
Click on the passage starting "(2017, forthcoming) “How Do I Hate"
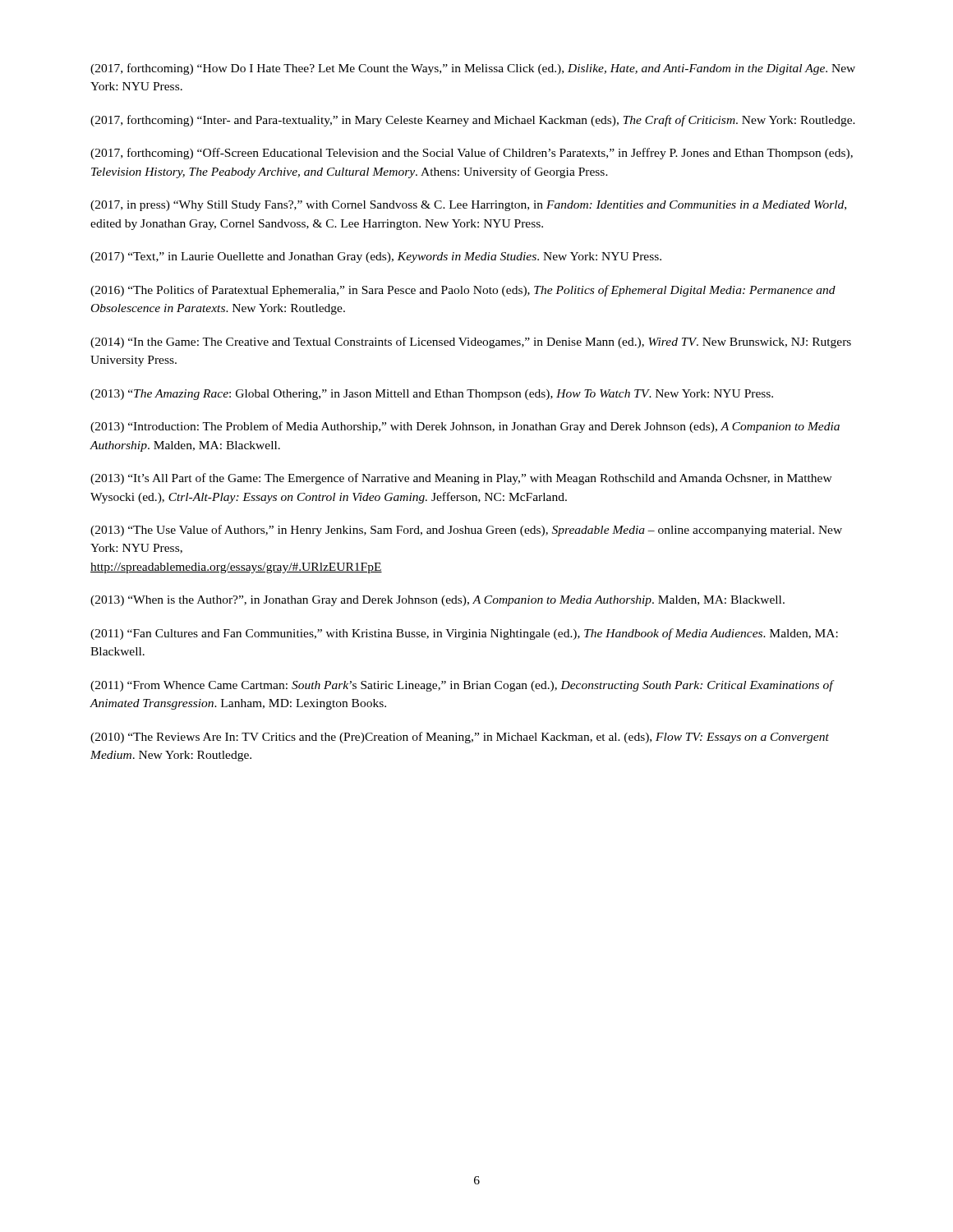[473, 77]
